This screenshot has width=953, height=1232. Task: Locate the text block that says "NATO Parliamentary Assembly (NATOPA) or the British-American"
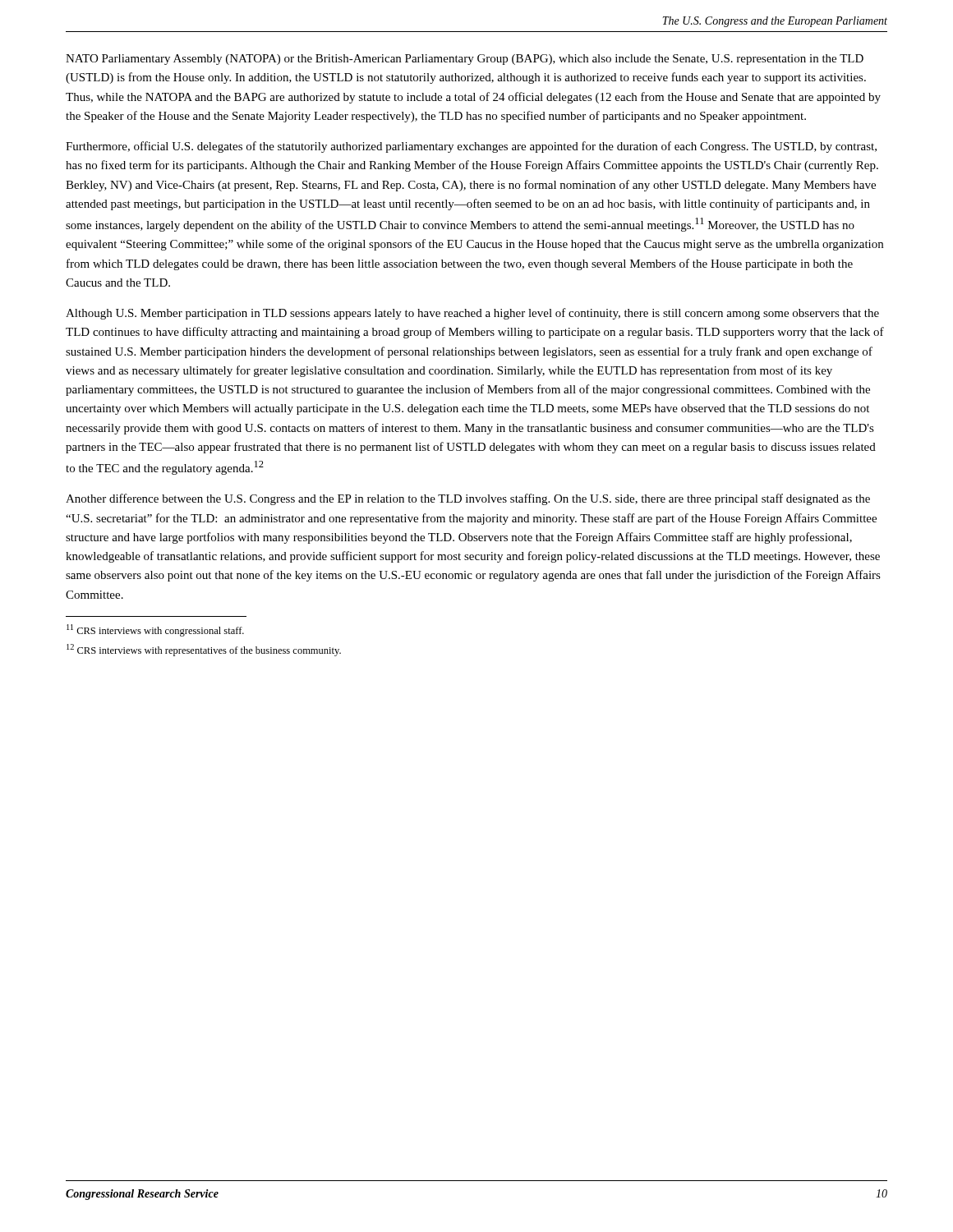tap(473, 87)
